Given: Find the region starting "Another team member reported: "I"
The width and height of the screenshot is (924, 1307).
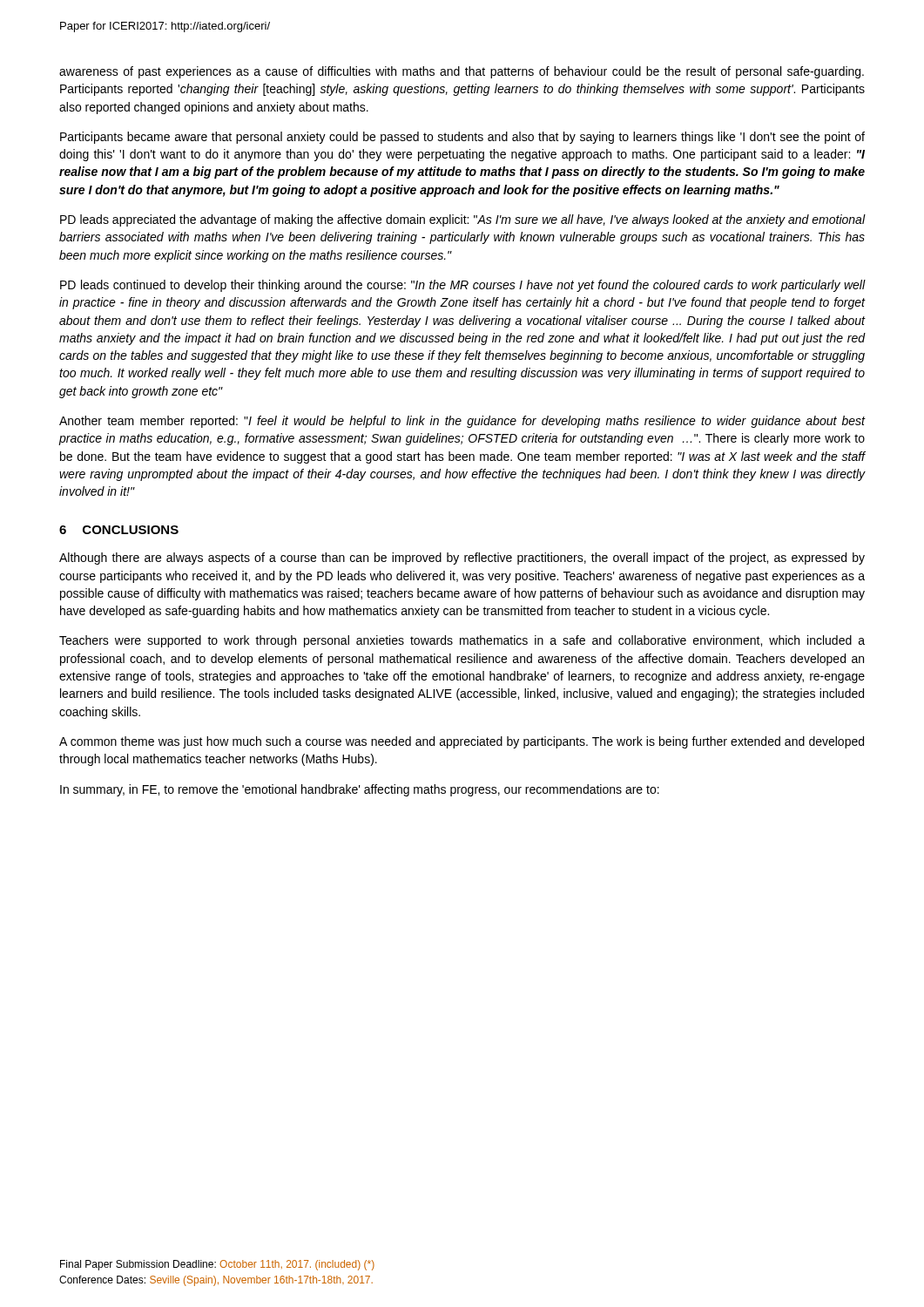Looking at the screenshot, I should pos(462,456).
